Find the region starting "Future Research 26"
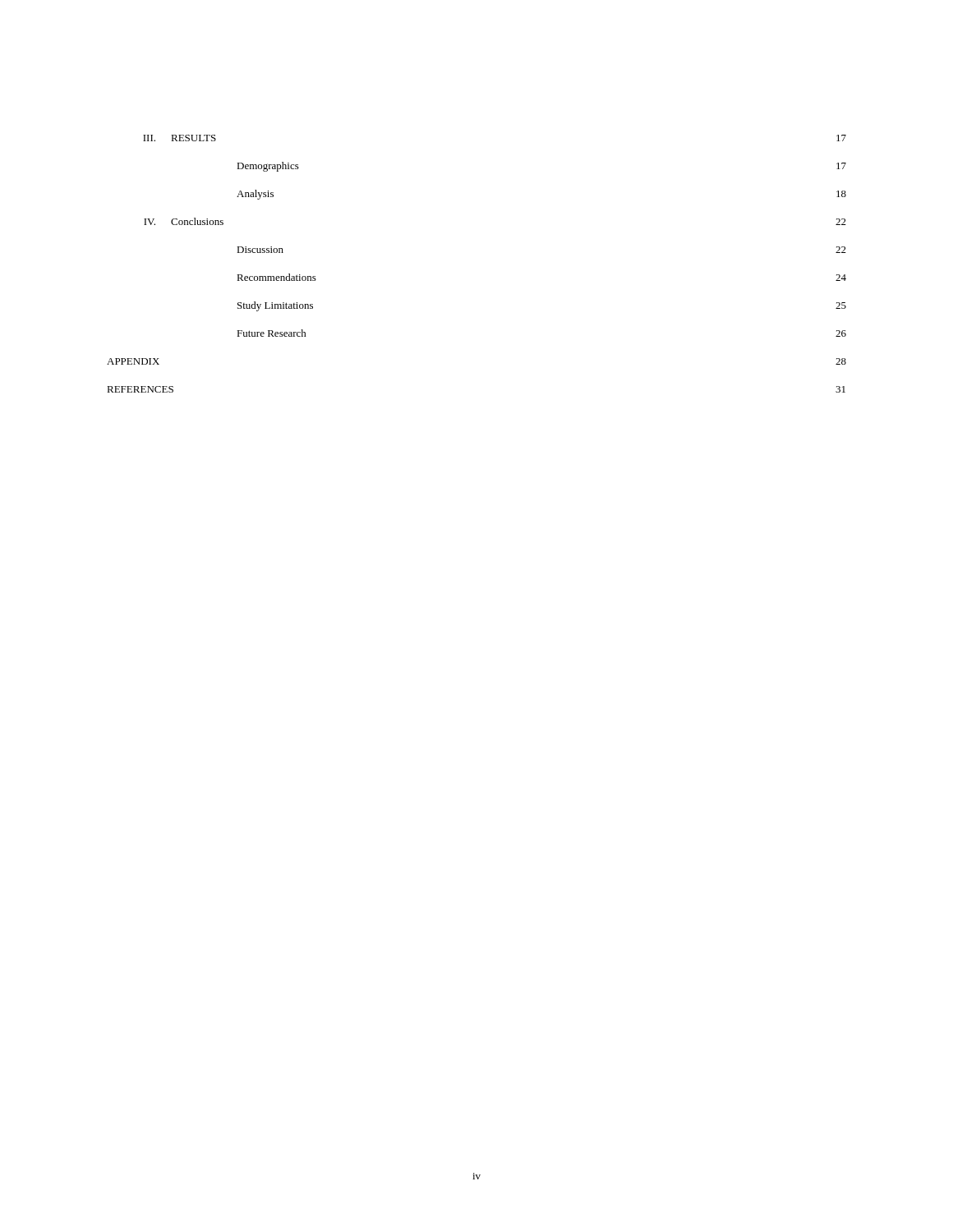The height and width of the screenshot is (1232, 953). (x=273, y=332)
